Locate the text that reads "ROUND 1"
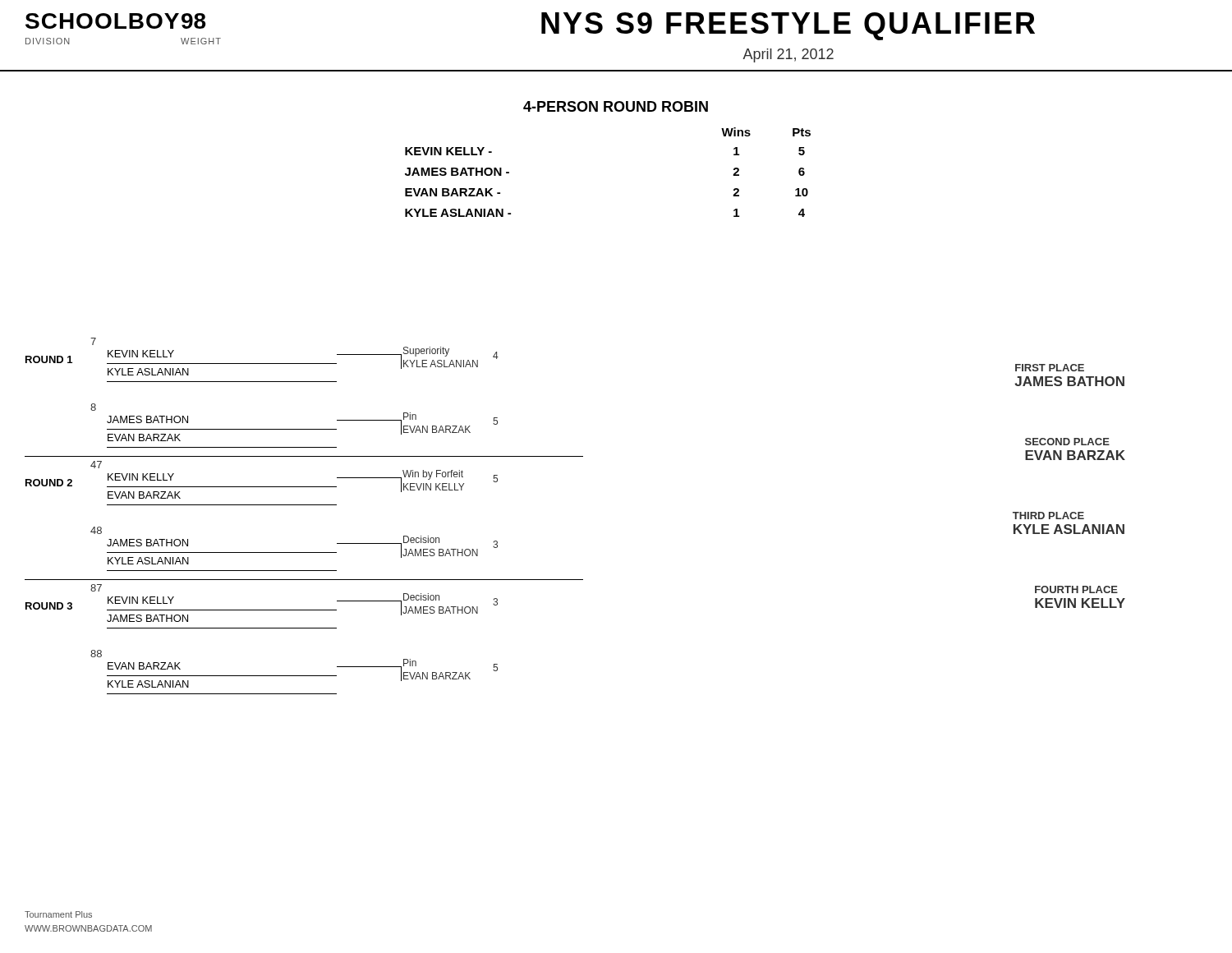This screenshot has width=1232, height=953. coord(49,359)
